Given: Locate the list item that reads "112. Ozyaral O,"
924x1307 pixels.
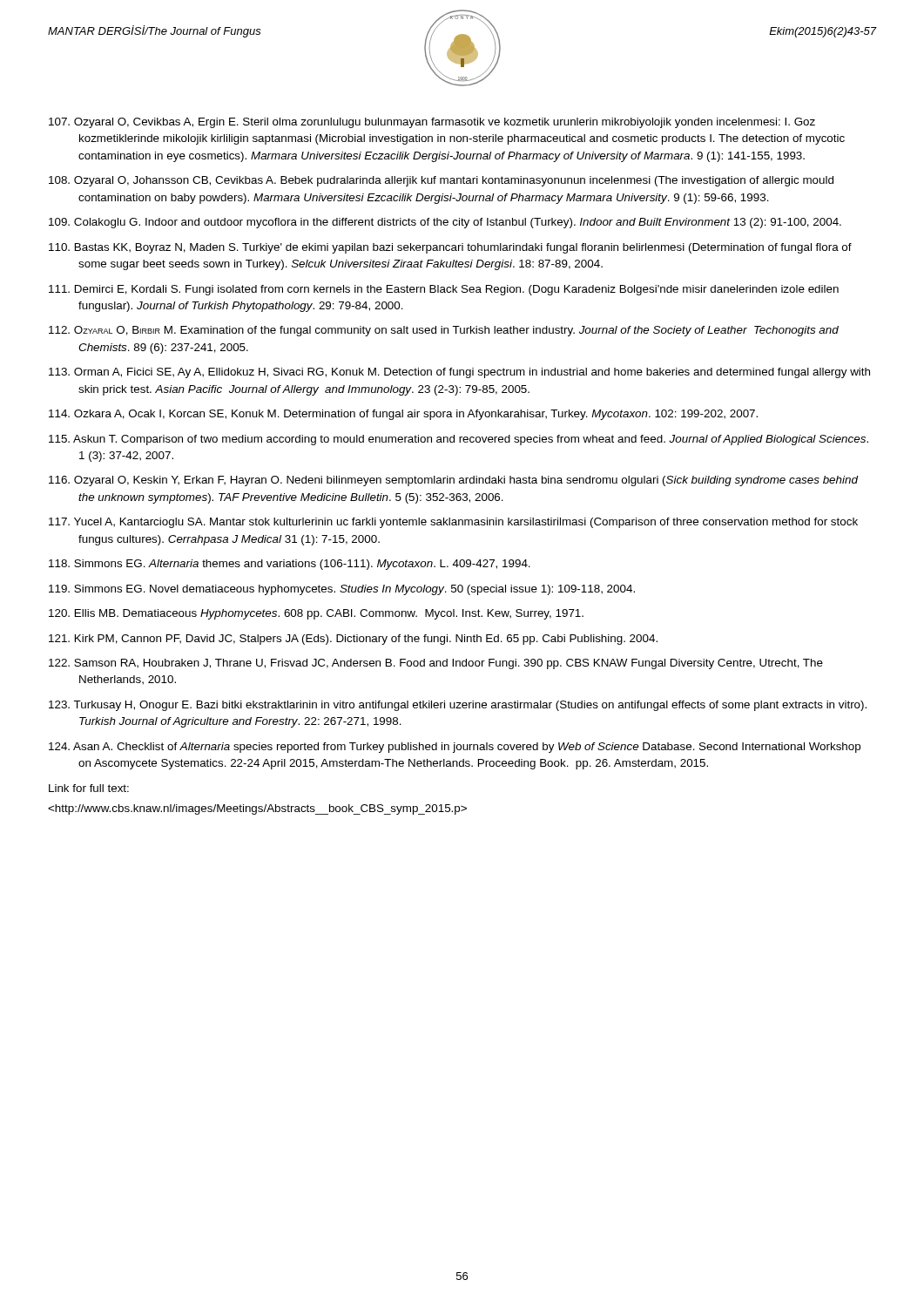Looking at the screenshot, I should click(x=443, y=339).
